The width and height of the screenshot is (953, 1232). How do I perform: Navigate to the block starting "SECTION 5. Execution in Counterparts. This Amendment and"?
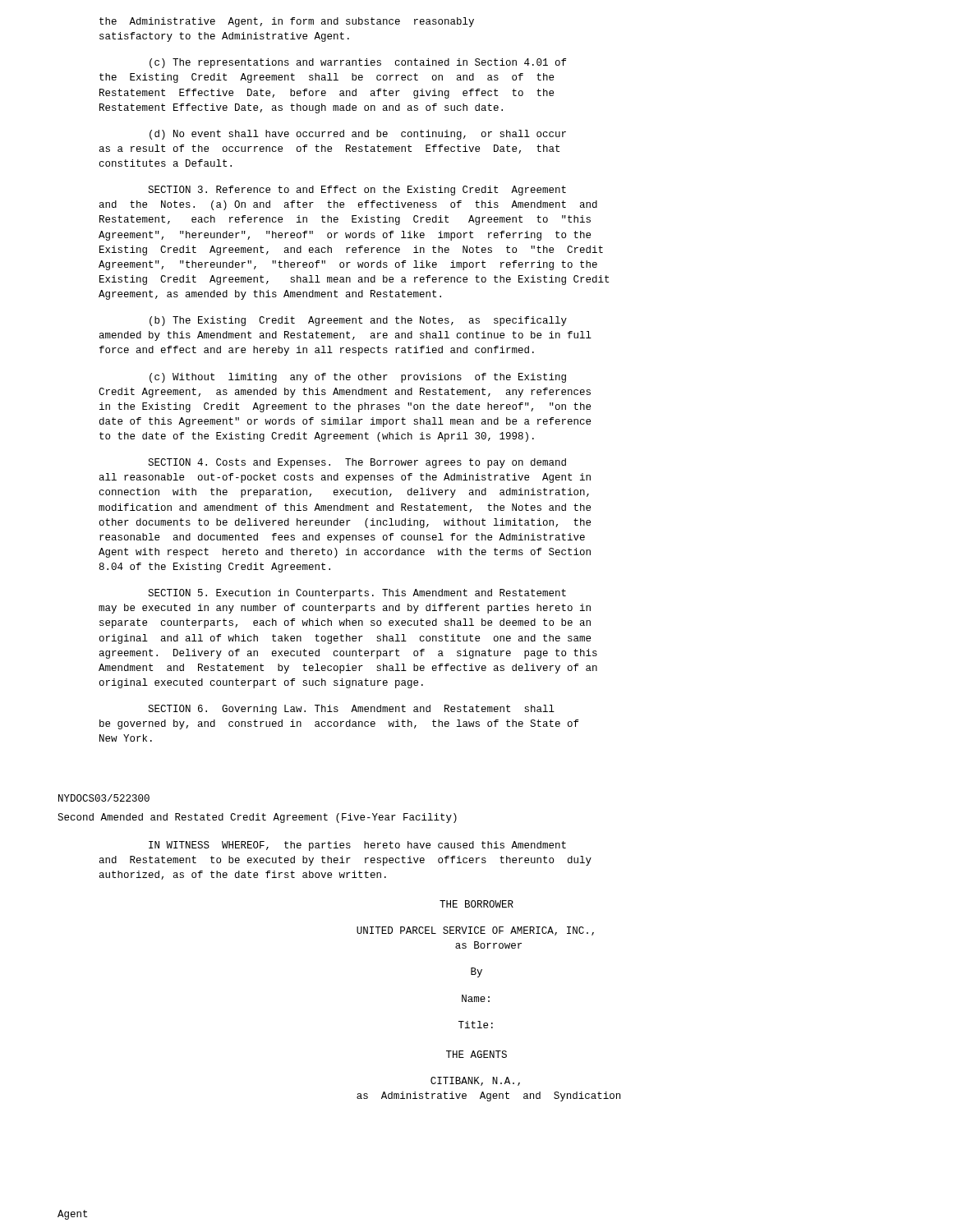pos(348,639)
